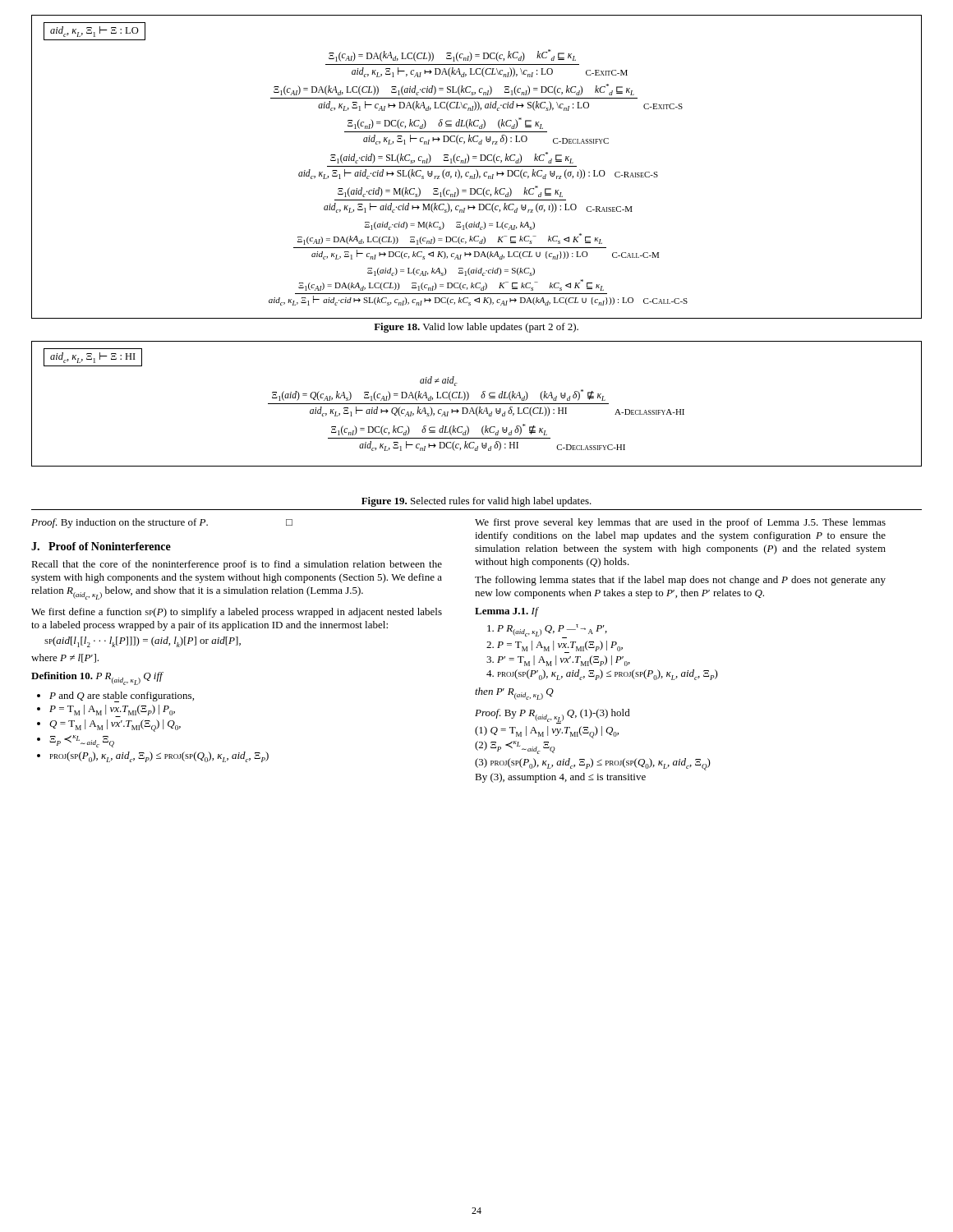This screenshot has height=1232, width=953.
Task: Find the text block with the text "Proof. By P R(aidc,"
Action: click(593, 744)
